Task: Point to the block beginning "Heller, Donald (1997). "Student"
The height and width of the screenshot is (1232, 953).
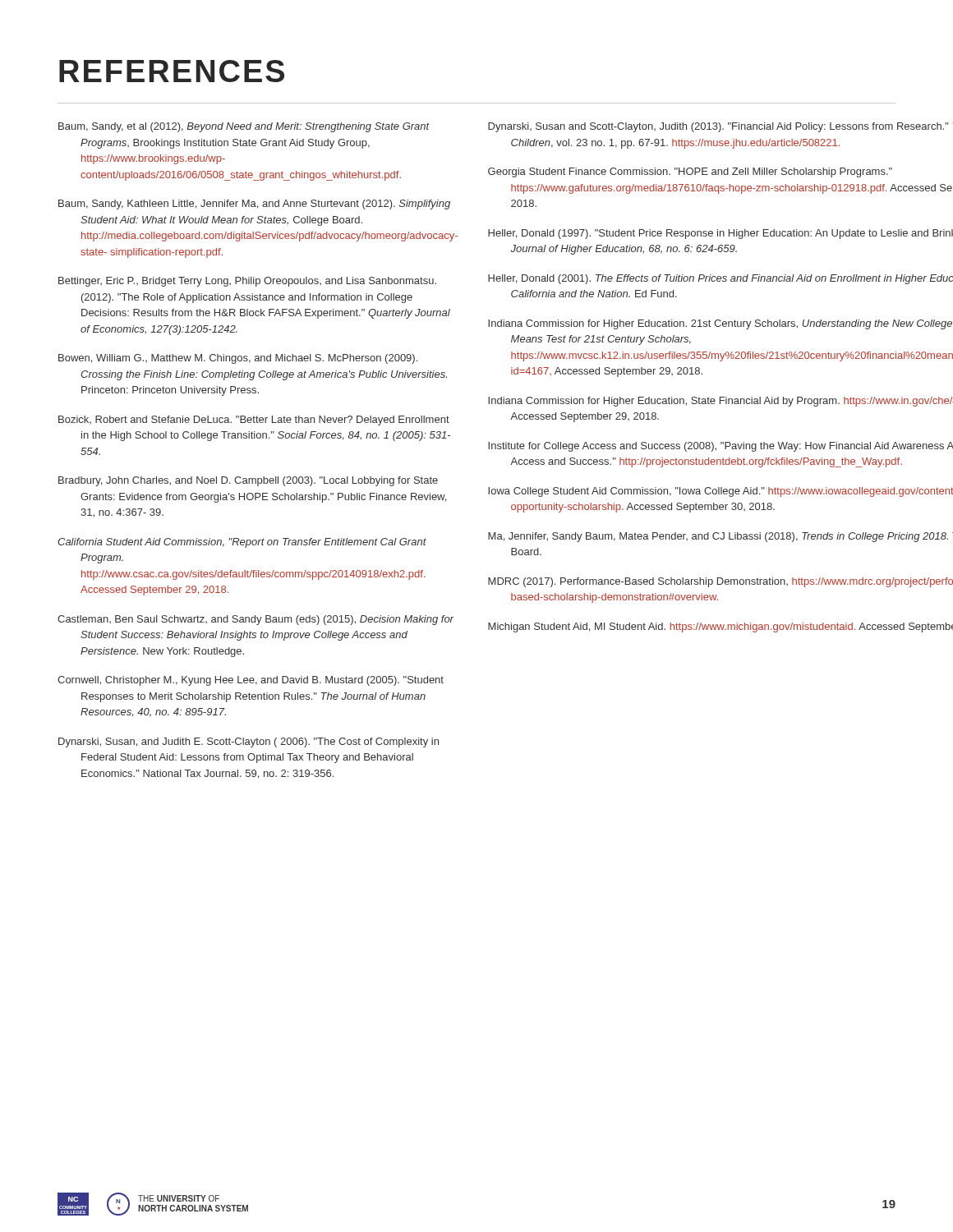Action: point(720,240)
